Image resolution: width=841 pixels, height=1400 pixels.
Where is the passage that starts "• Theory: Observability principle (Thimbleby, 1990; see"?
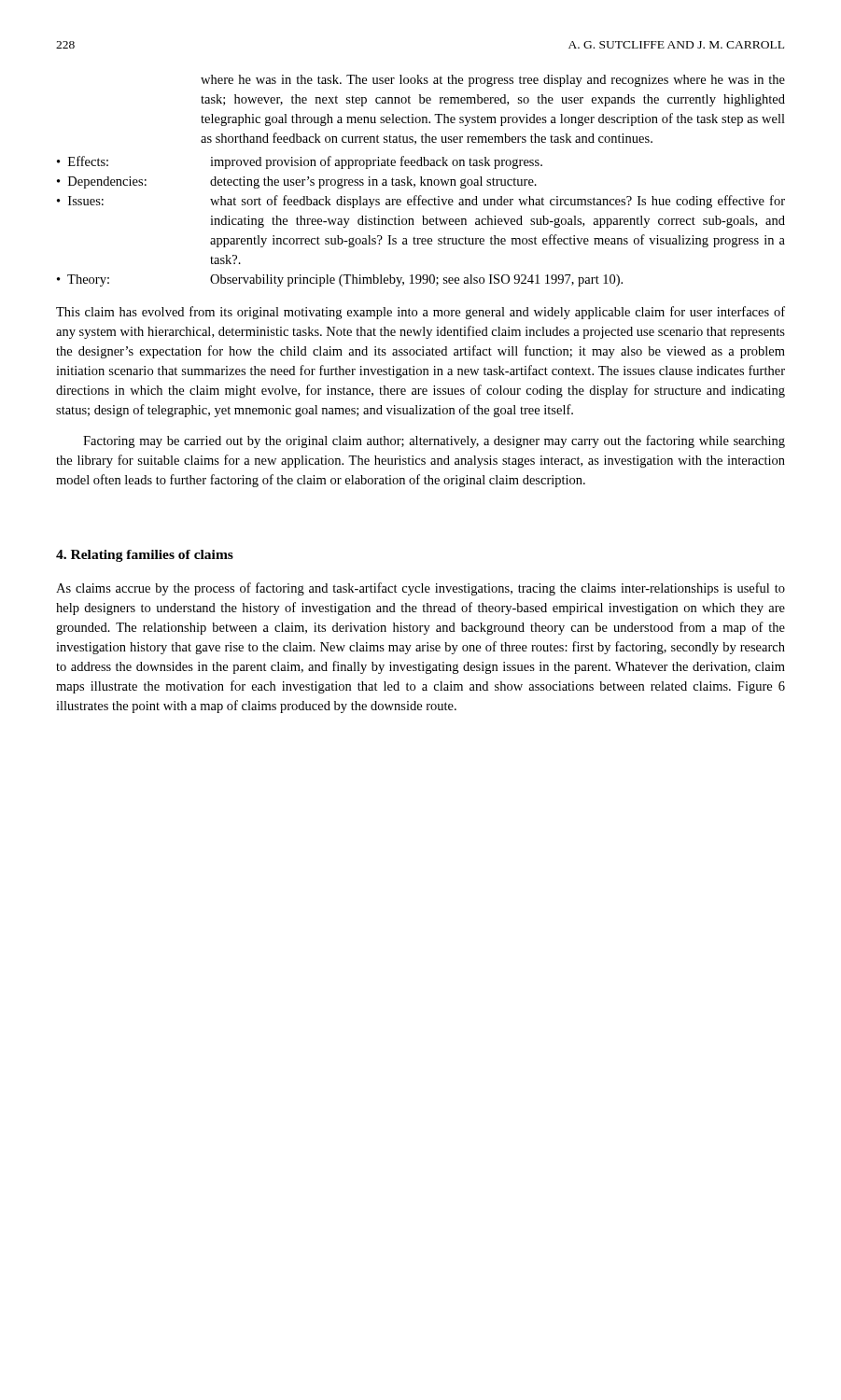coord(420,280)
